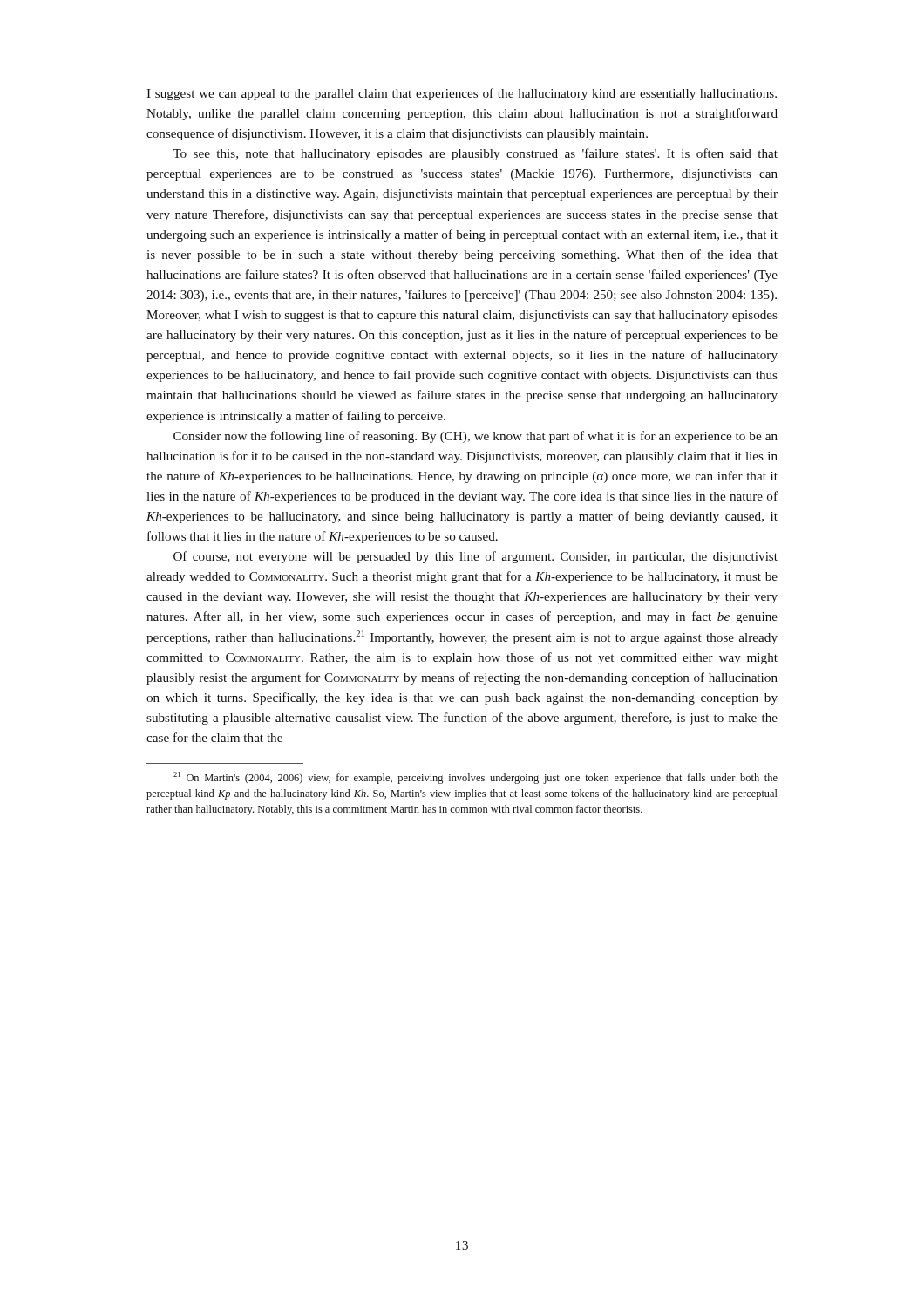Click the passage that begins "21 On Martin's (2004, 2006) view, for example,"
This screenshot has height=1308, width=924.
(x=462, y=794)
